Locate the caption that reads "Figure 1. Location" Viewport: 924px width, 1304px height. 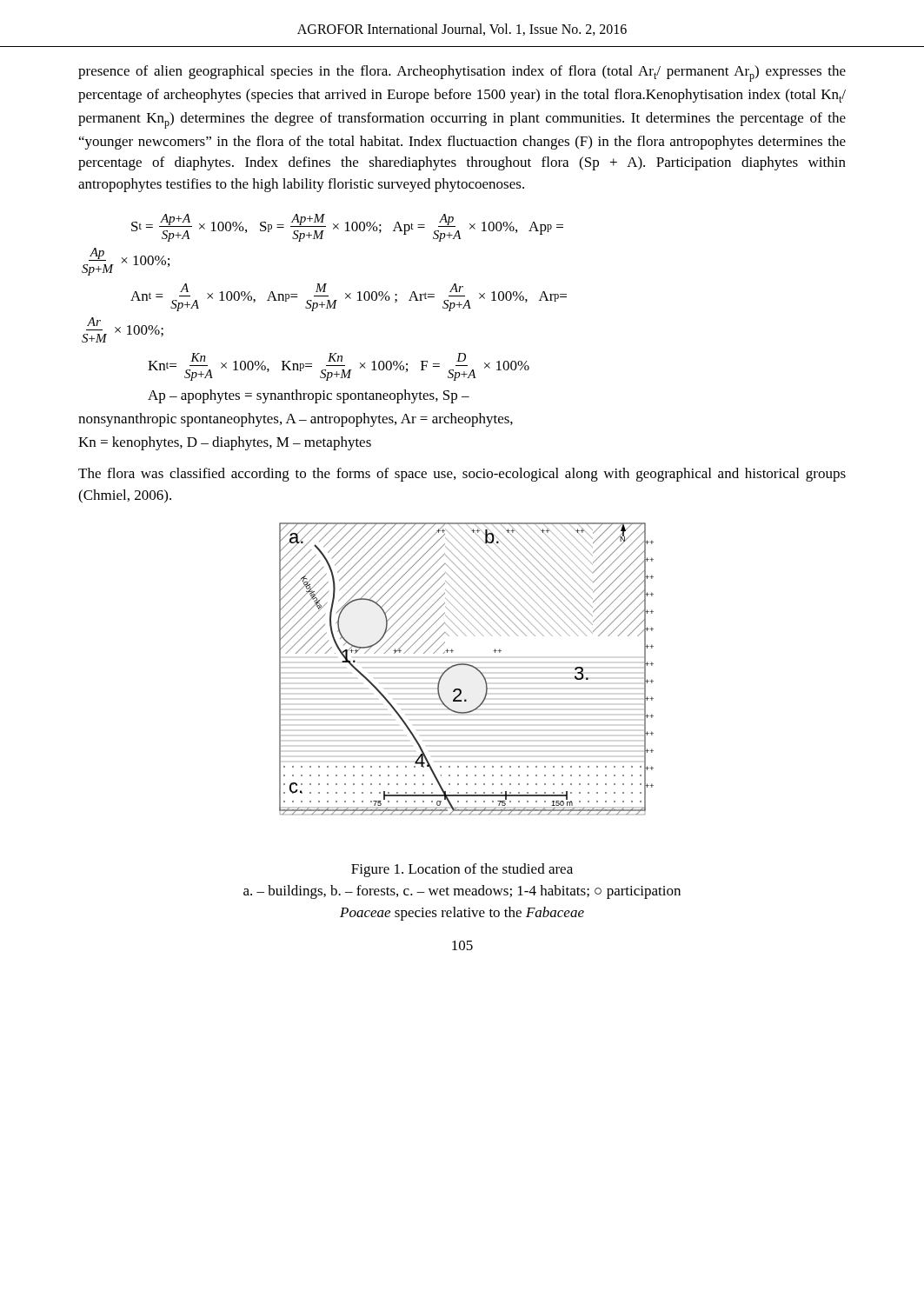tap(462, 891)
